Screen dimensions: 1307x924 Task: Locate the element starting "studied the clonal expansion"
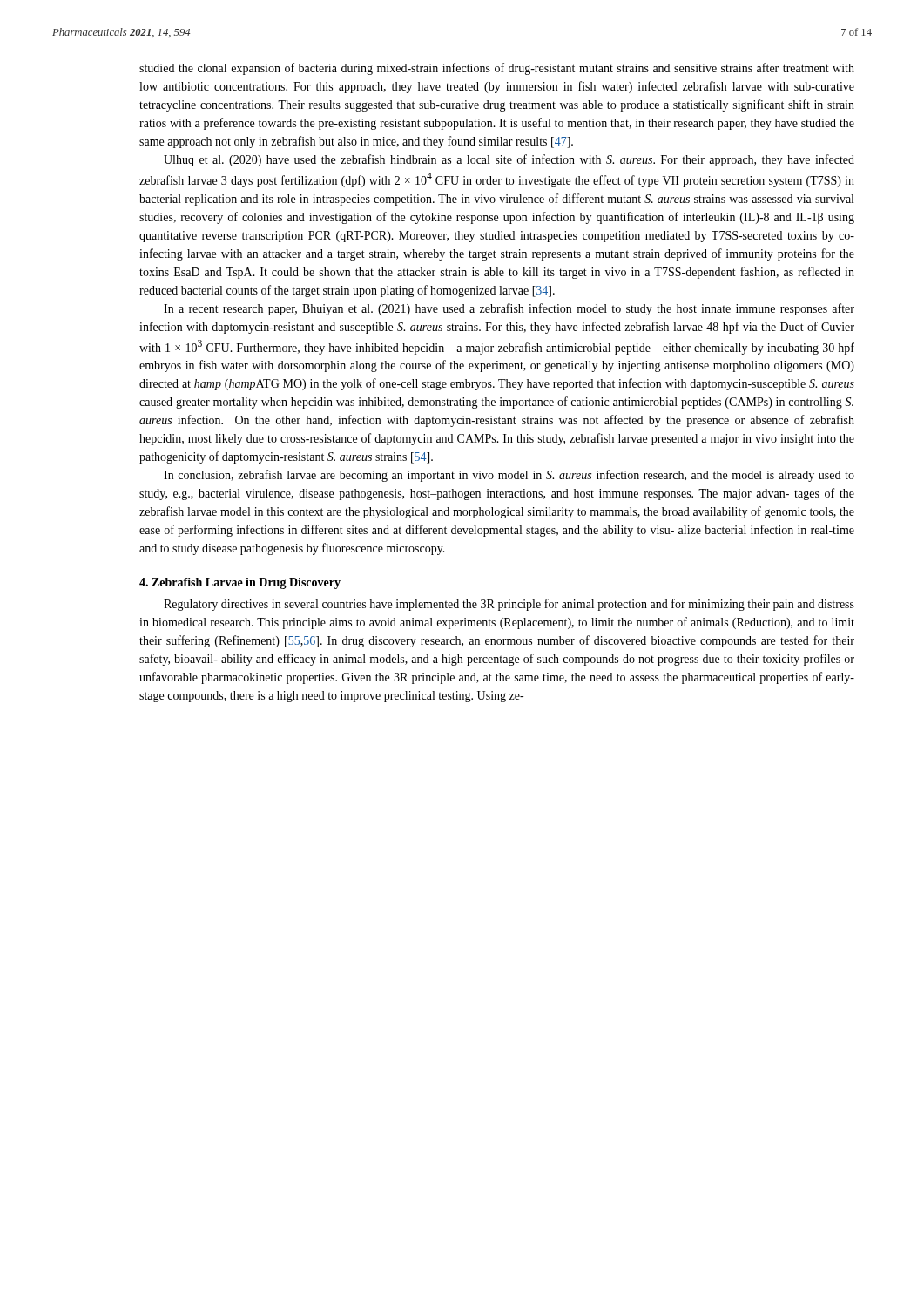pyautogui.click(x=497, y=105)
